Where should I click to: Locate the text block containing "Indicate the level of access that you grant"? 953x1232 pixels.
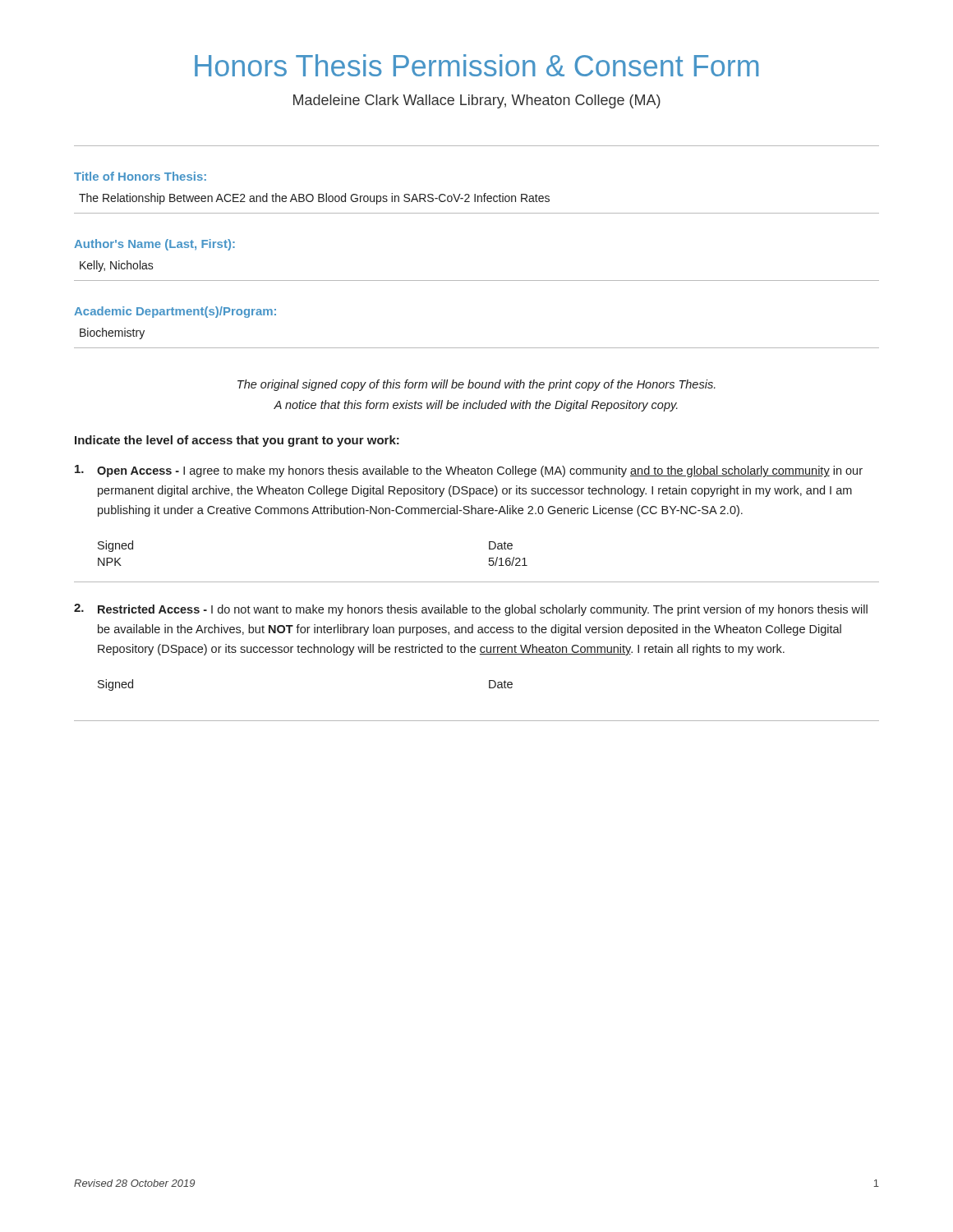237,440
